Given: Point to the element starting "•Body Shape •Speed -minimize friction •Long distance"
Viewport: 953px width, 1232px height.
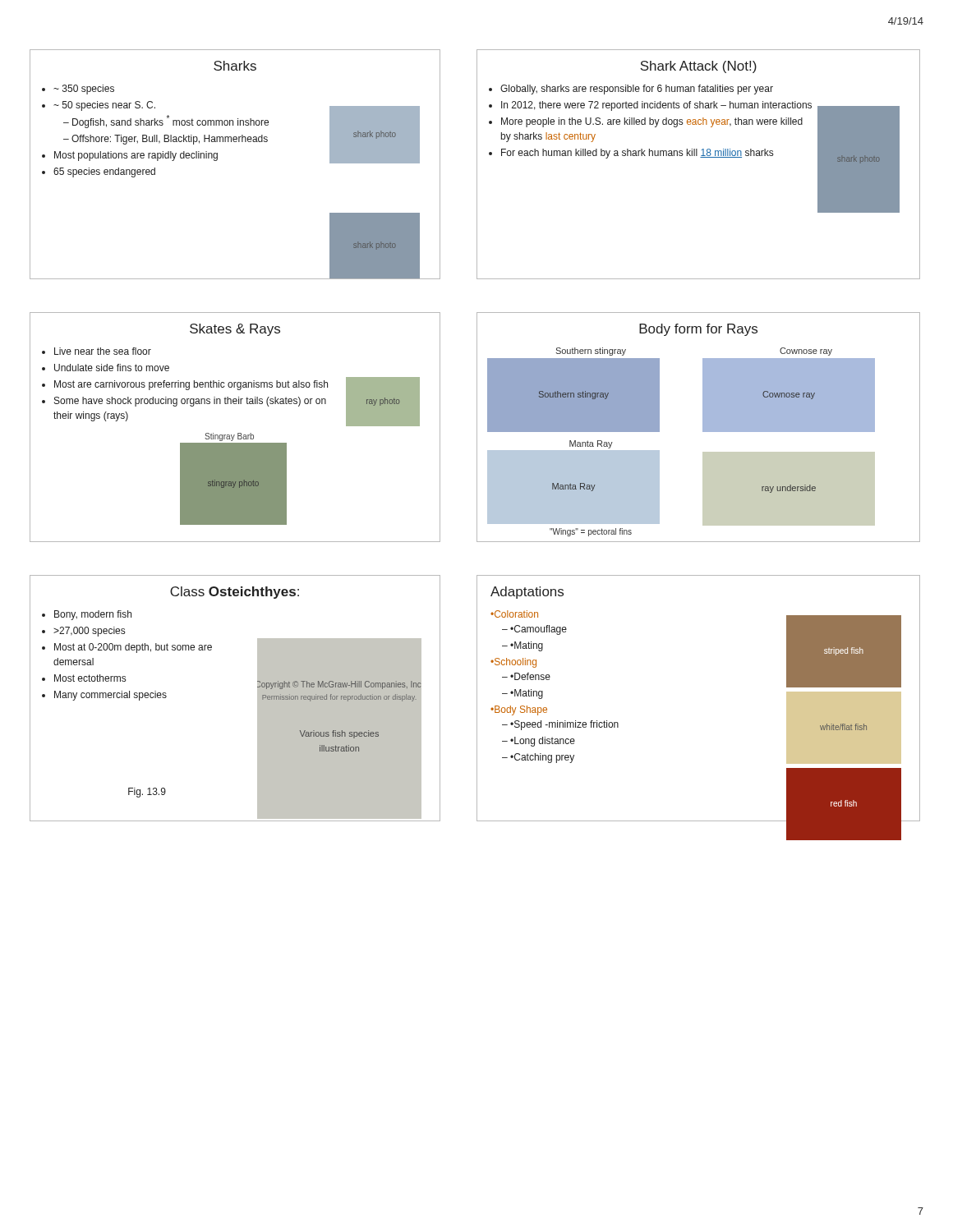Looking at the screenshot, I should click(x=519, y=710).
